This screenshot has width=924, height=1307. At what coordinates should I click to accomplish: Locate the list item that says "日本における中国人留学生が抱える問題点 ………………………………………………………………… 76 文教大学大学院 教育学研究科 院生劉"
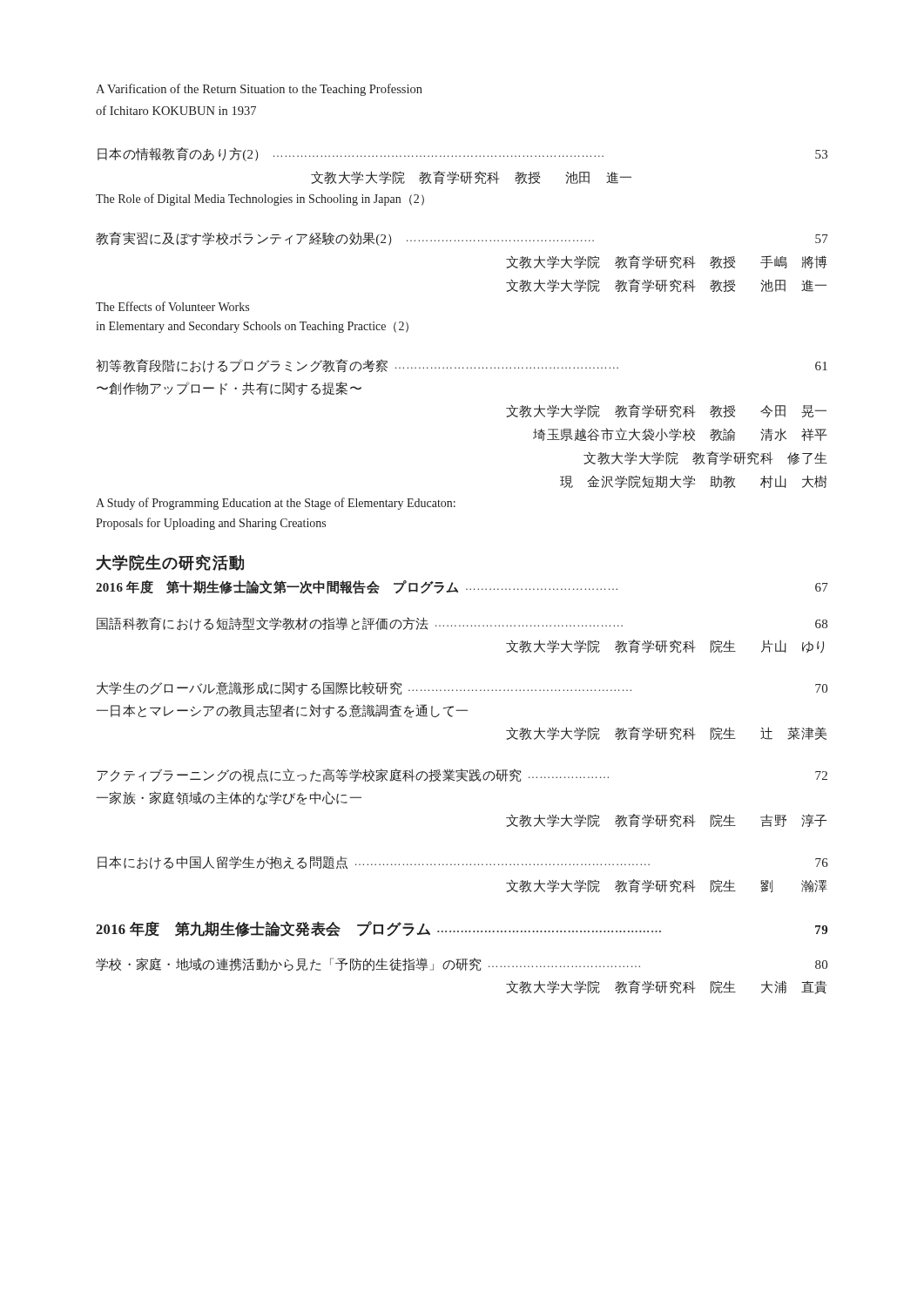462,875
